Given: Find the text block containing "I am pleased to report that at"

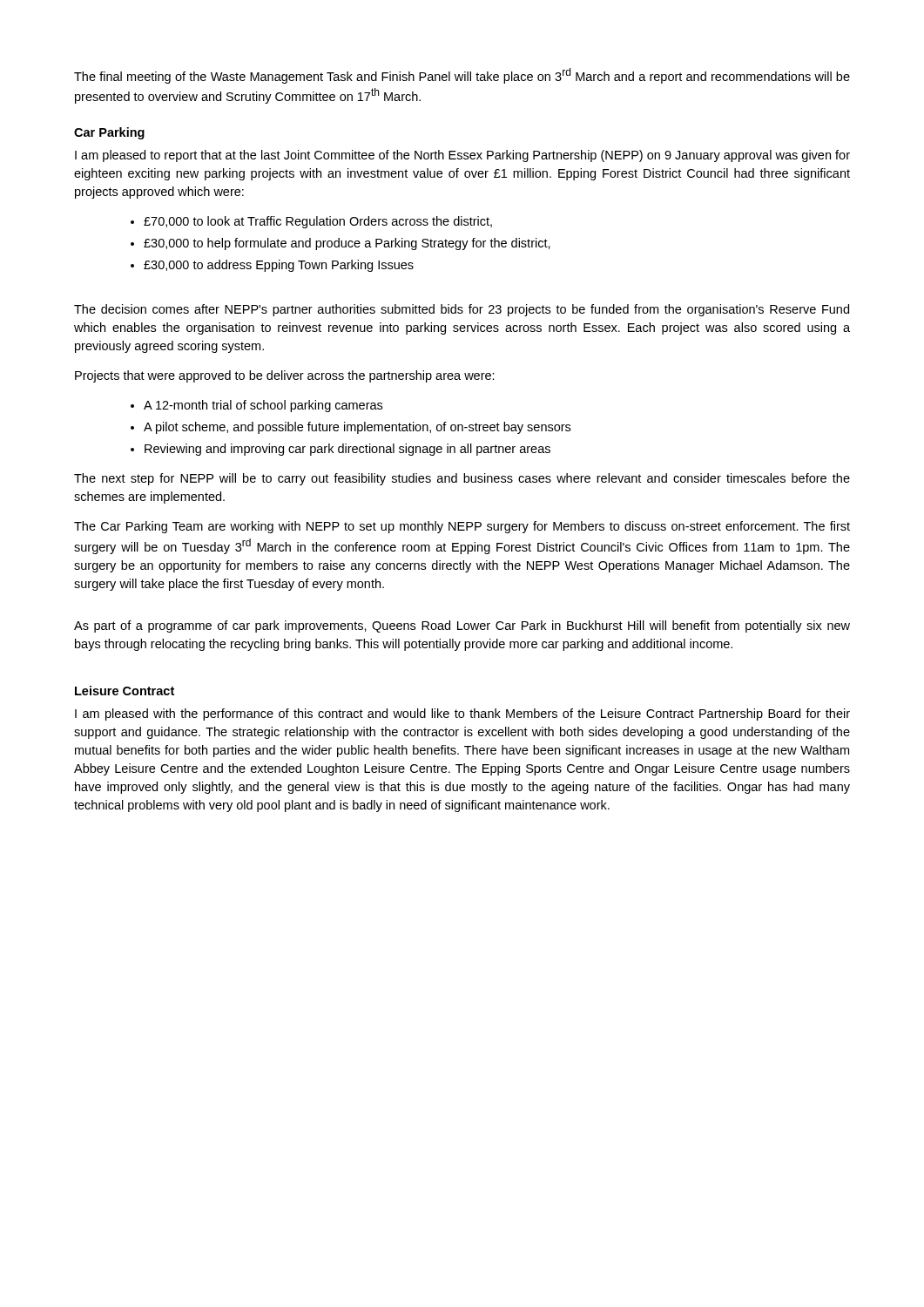Looking at the screenshot, I should (462, 174).
